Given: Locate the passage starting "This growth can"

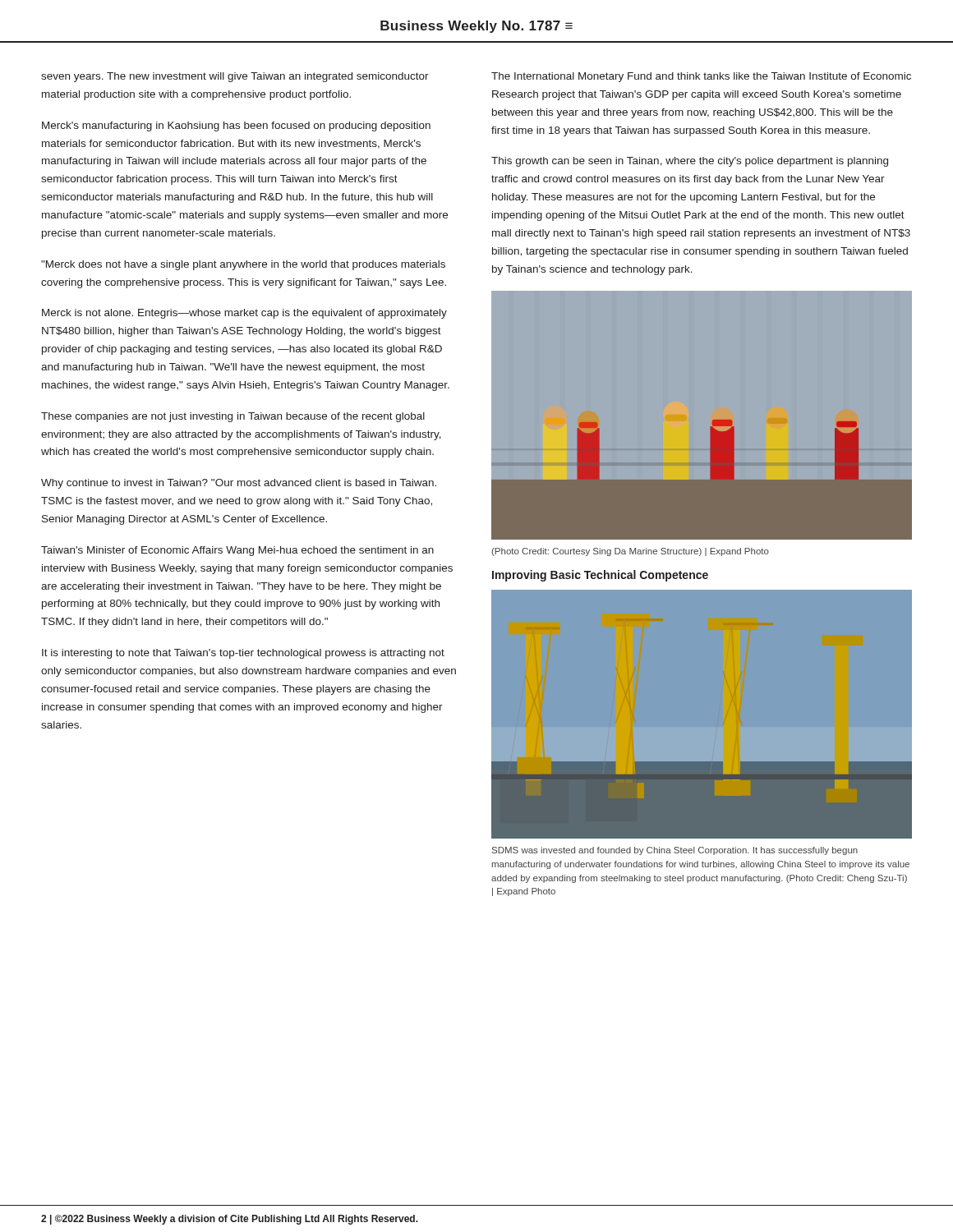Looking at the screenshot, I should tap(701, 215).
